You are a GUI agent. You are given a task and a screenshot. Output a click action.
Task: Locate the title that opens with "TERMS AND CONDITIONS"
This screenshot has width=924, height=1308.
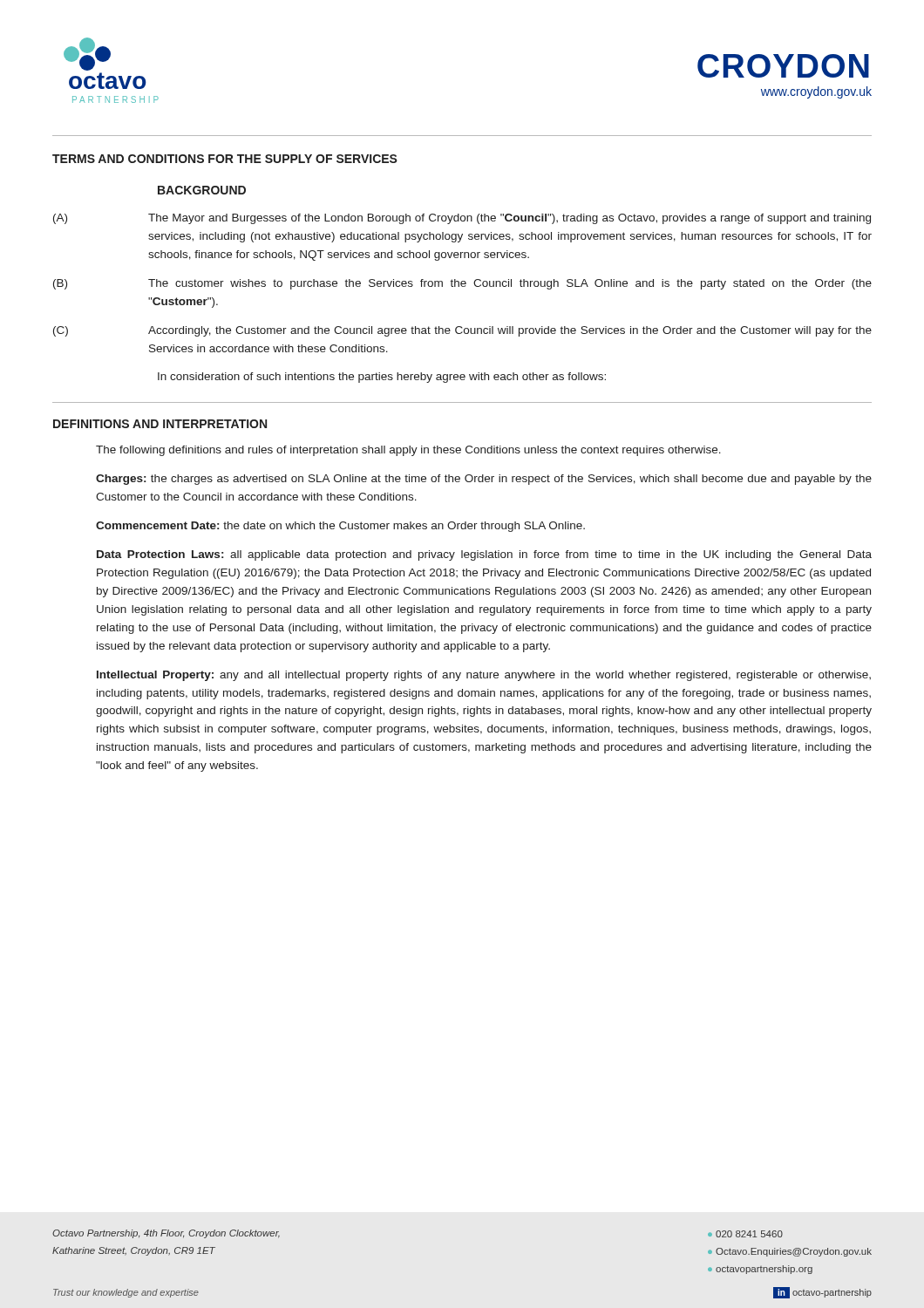click(225, 159)
